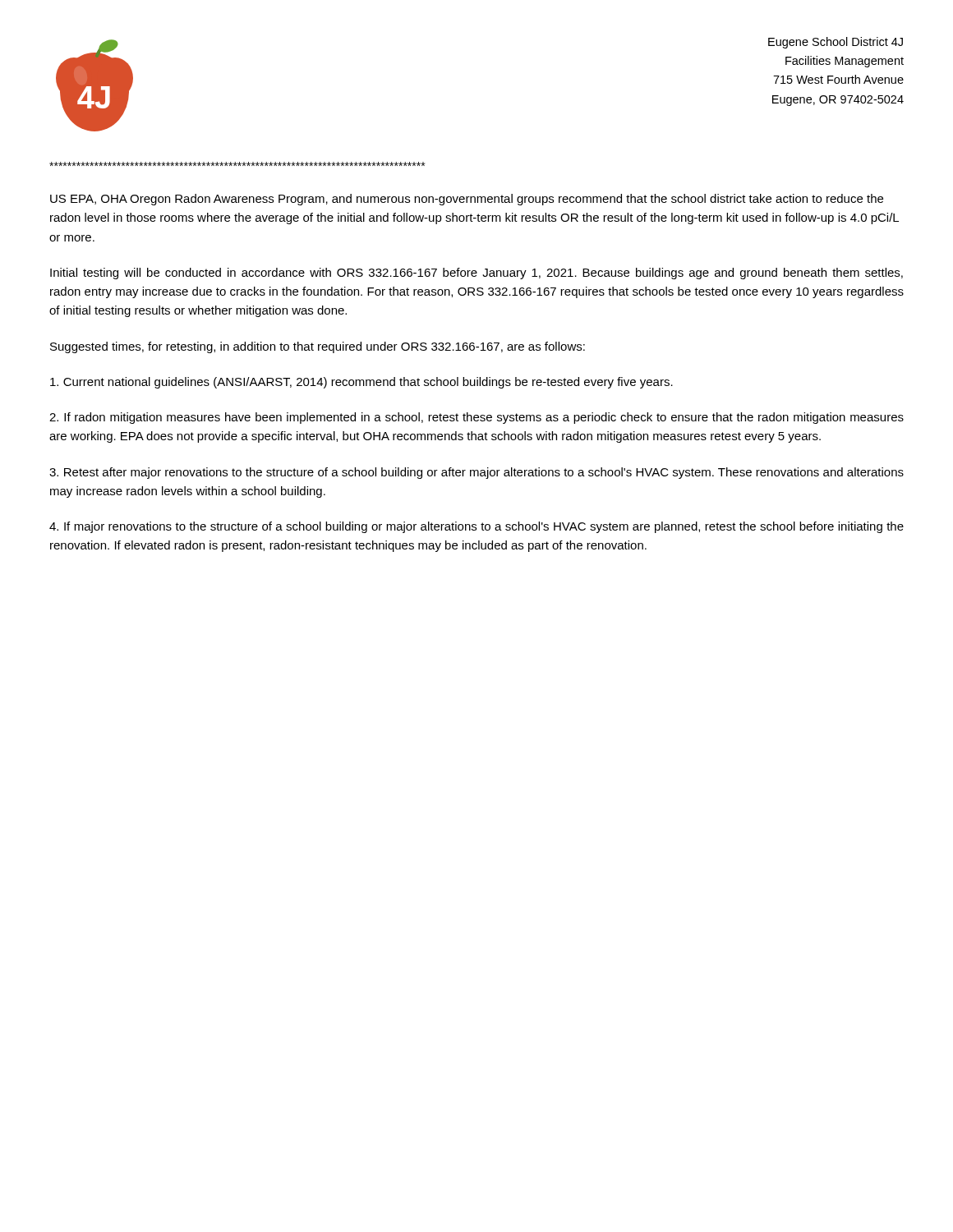Find the passage starting "2. If radon mitigation"
Viewport: 953px width, 1232px height.
[476, 426]
